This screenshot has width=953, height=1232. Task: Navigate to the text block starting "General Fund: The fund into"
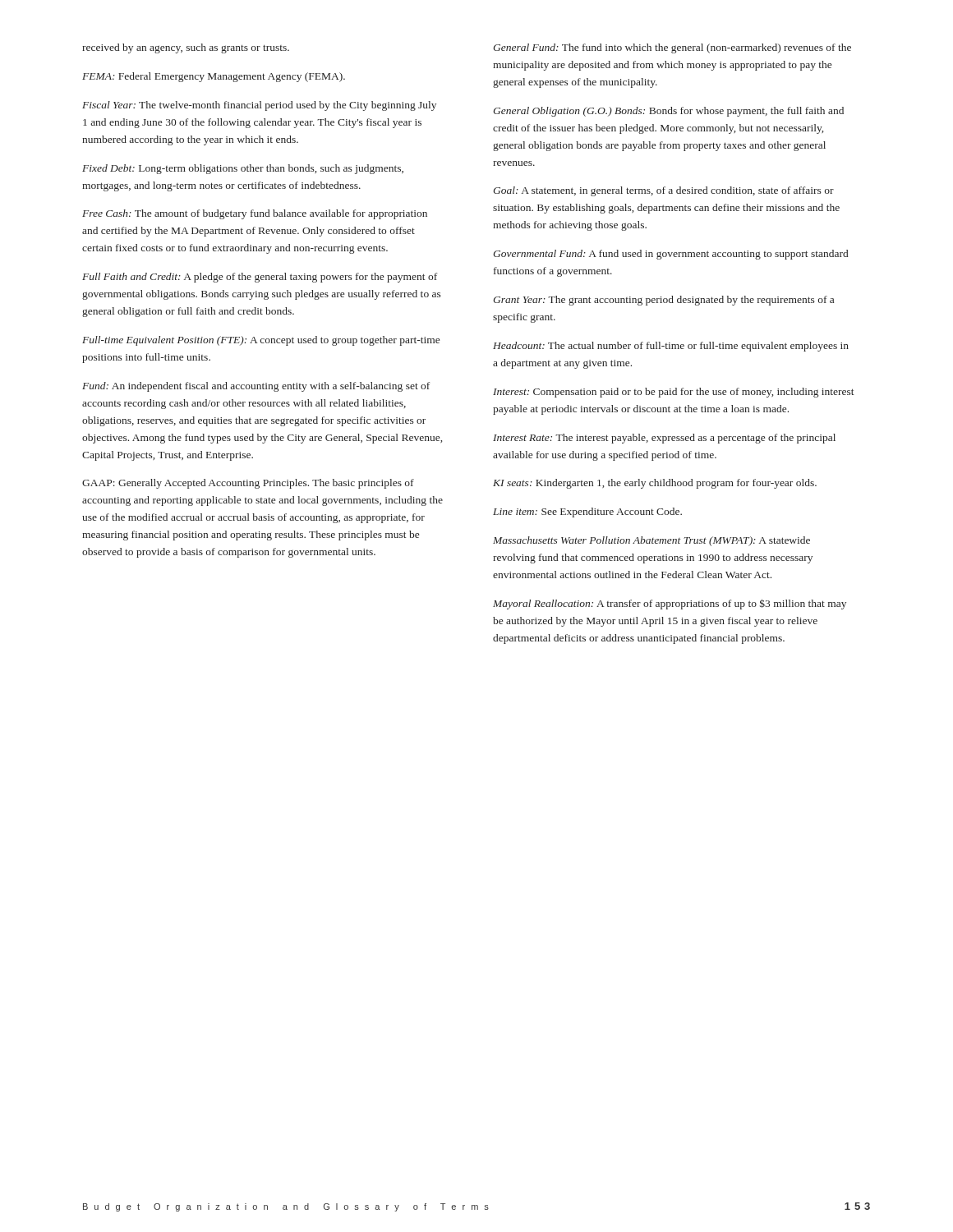674,65
